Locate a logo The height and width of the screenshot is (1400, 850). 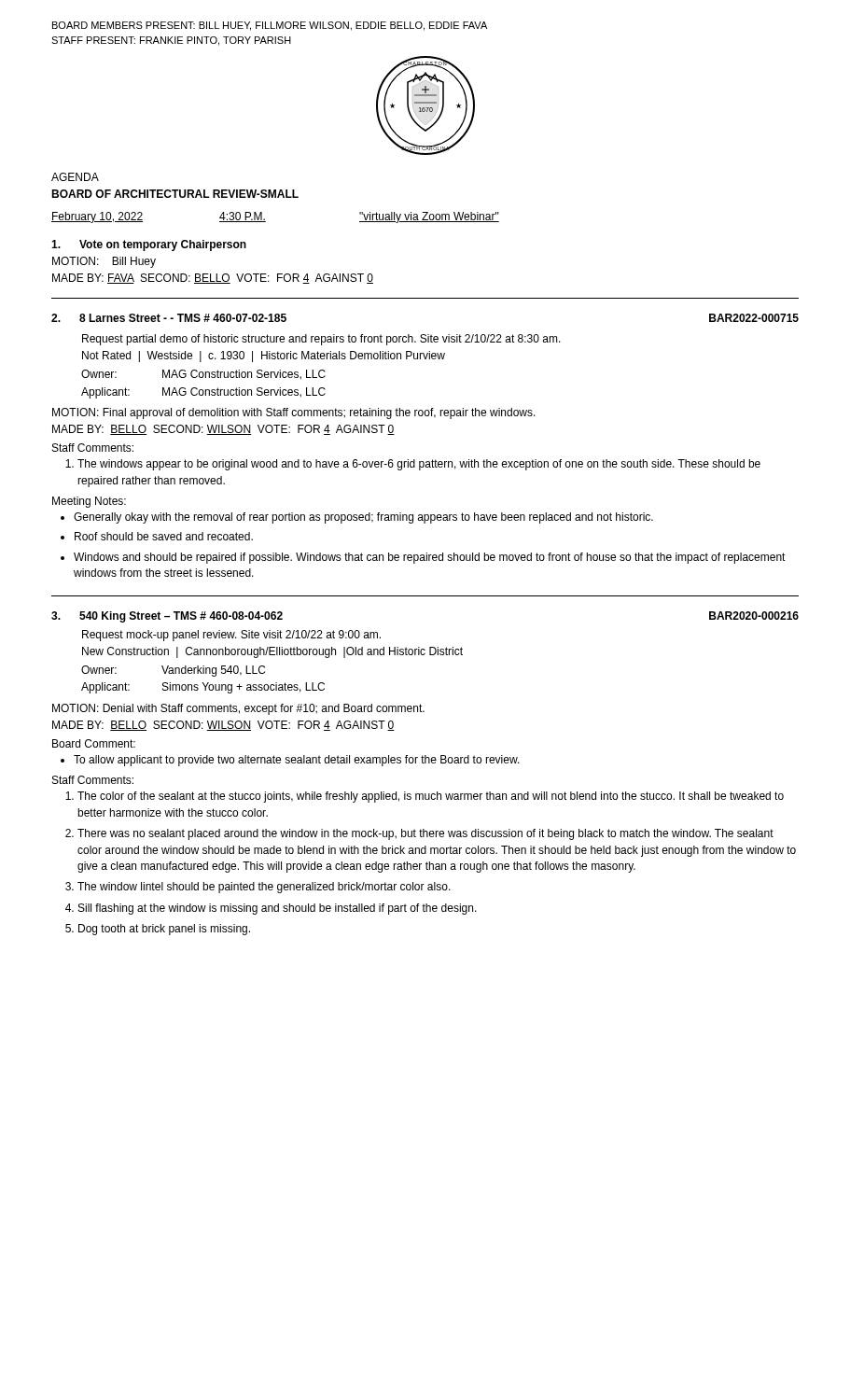pyautogui.click(x=425, y=107)
